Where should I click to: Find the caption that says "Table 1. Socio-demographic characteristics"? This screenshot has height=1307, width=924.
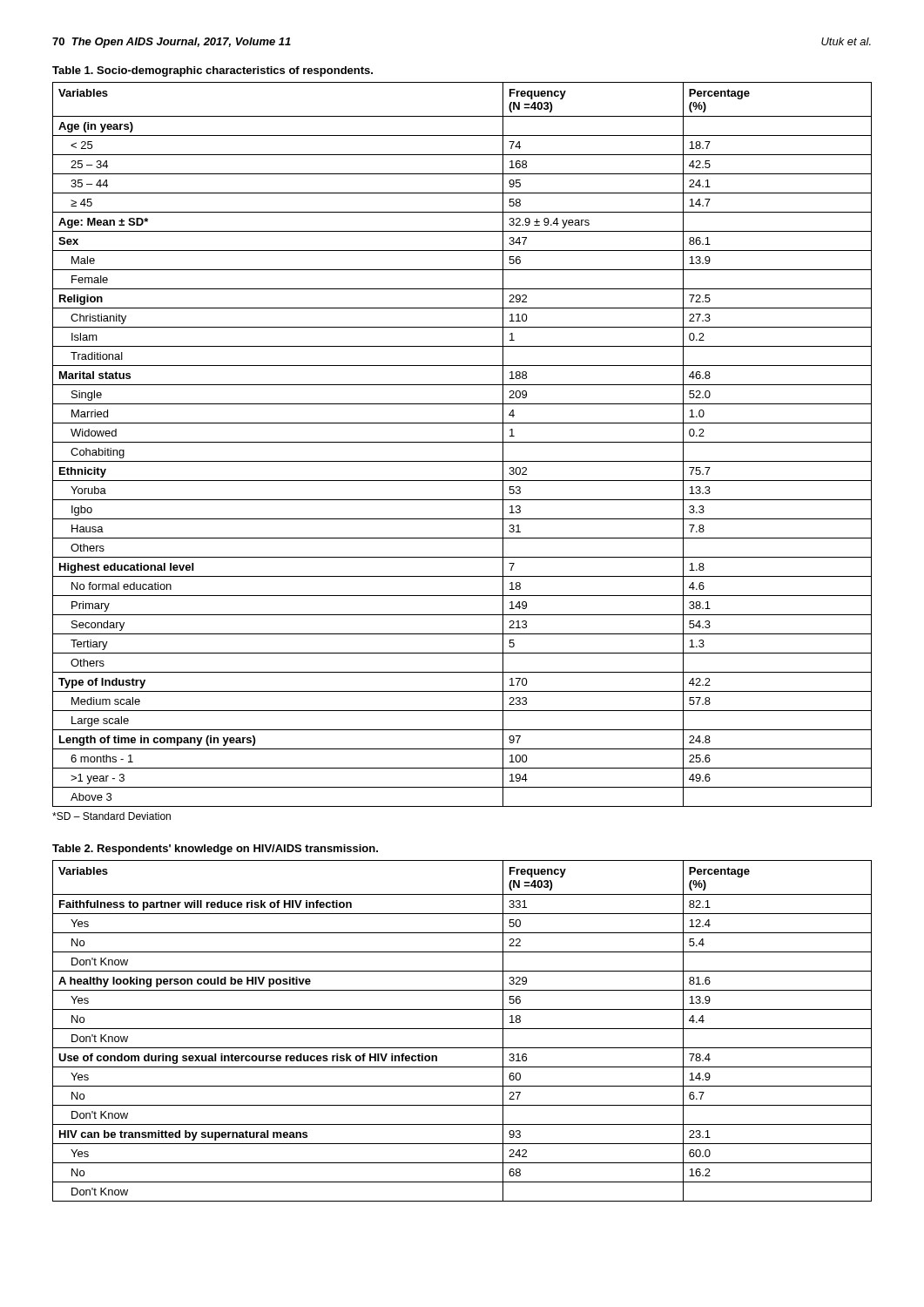point(213,70)
